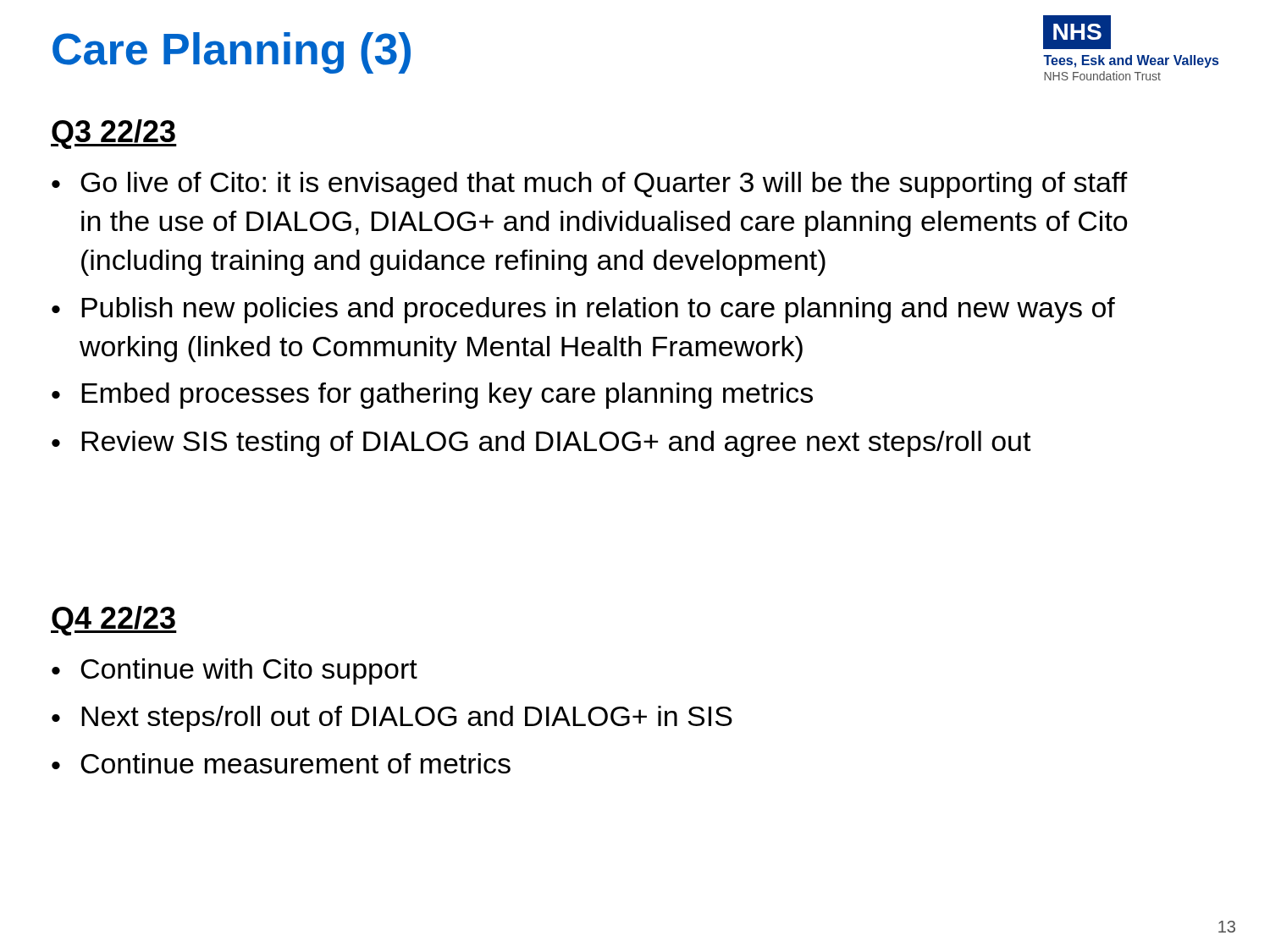Navigate to the element starting "• Publish new policies and"
The image size is (1270, 952).
click(601, 327)
